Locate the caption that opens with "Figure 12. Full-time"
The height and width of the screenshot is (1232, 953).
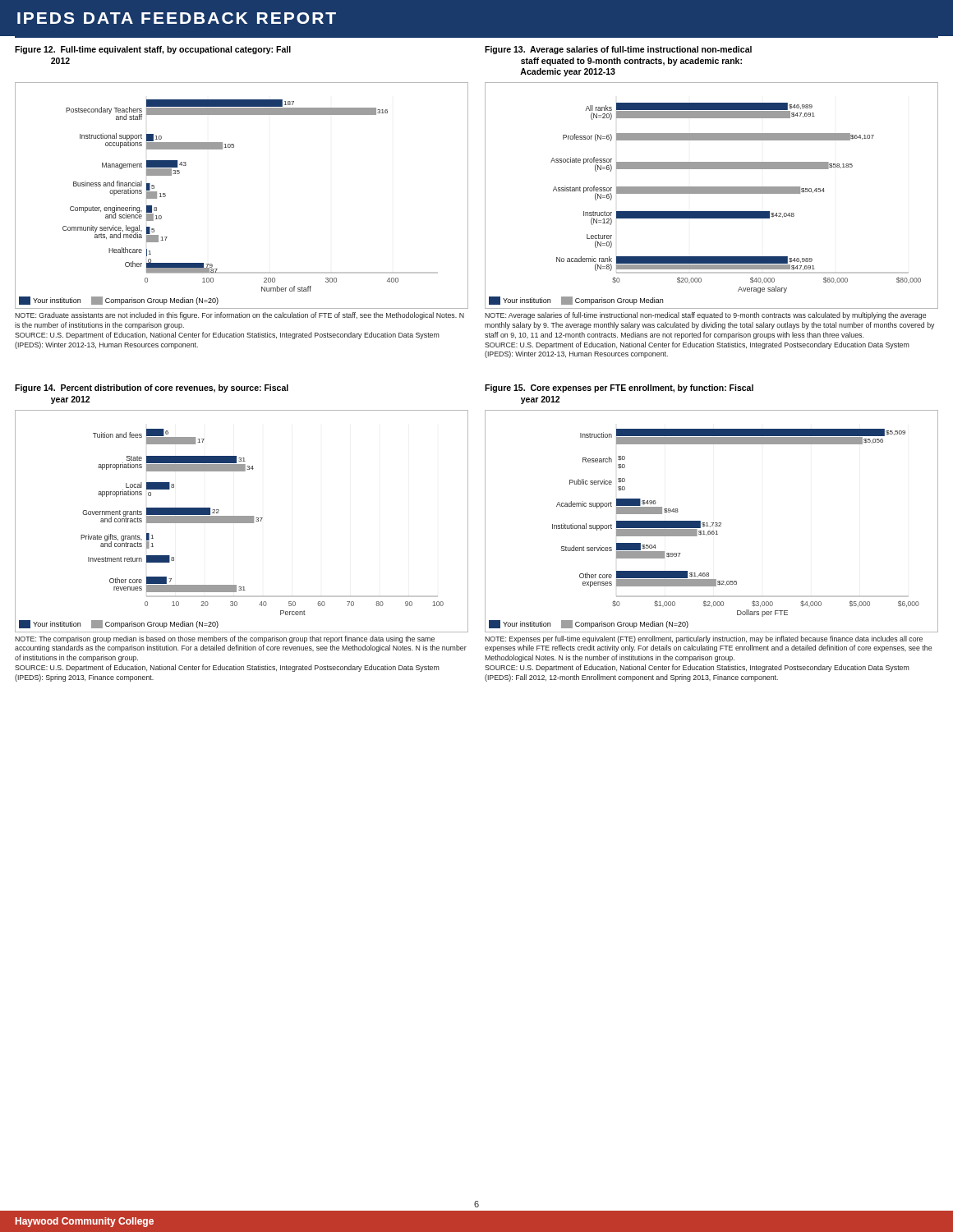point(242,56)
